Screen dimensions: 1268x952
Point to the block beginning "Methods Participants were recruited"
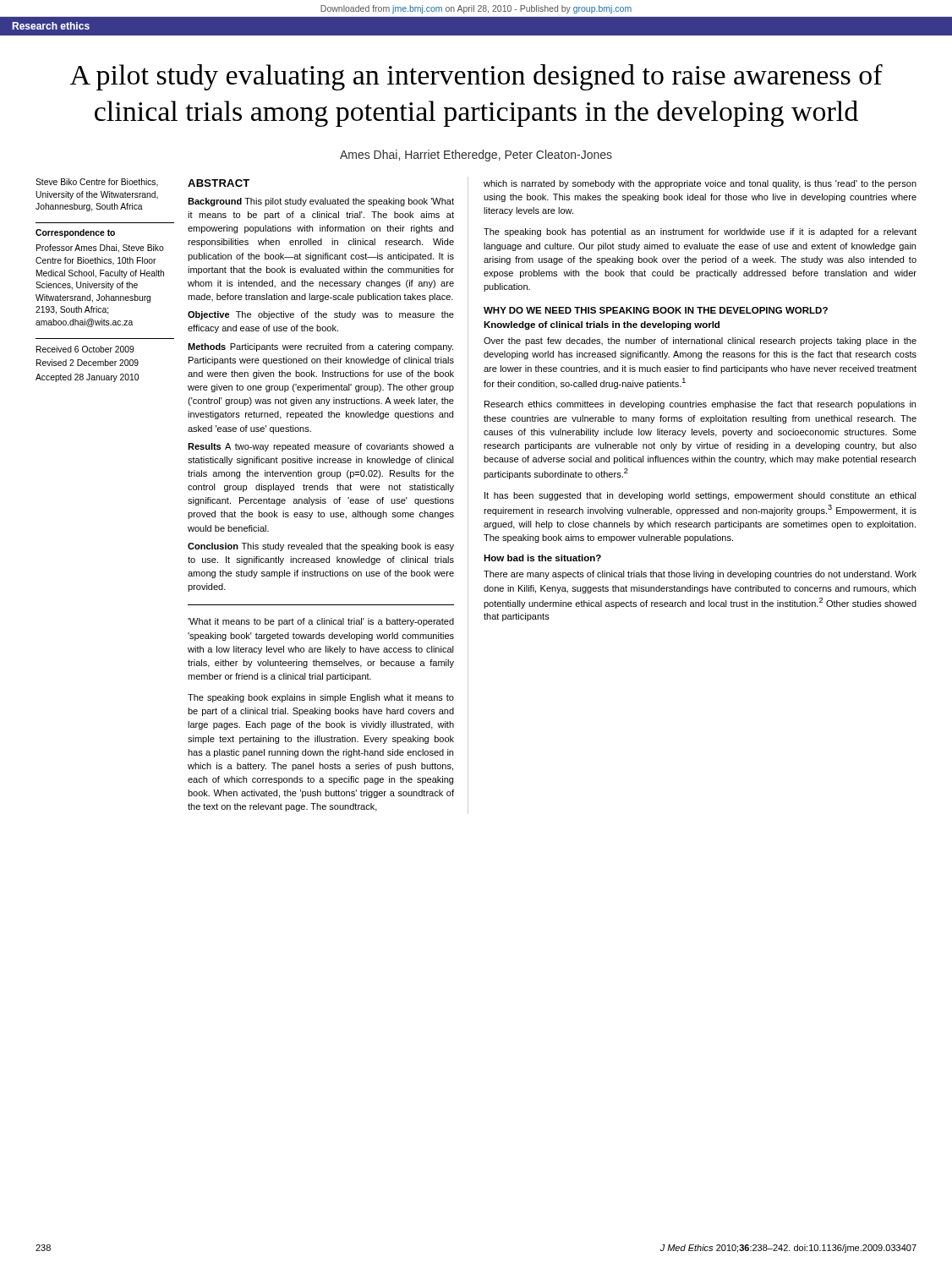pos(321,387)
